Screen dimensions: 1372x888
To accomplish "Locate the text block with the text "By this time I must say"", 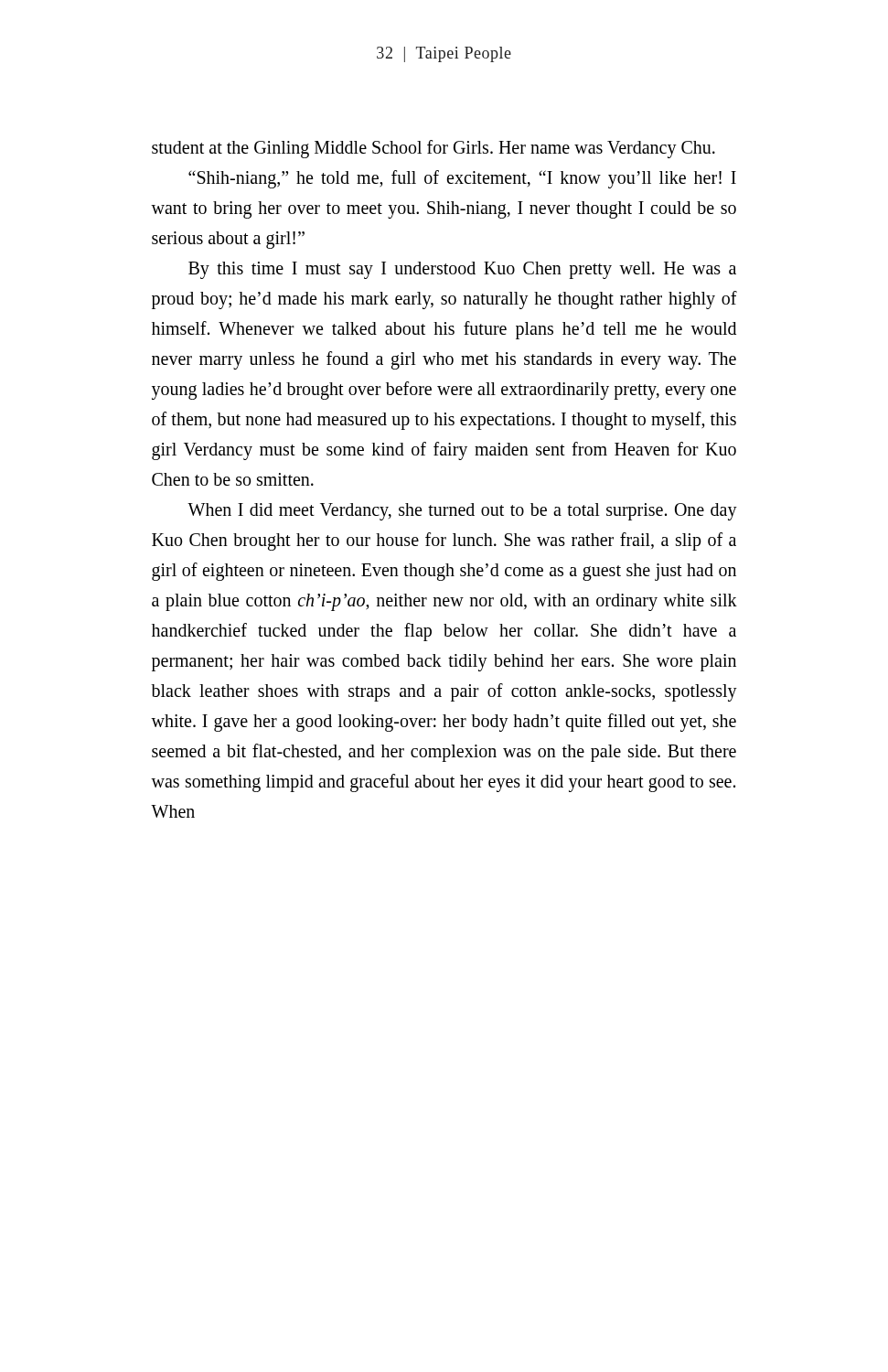I will [444, 374].
